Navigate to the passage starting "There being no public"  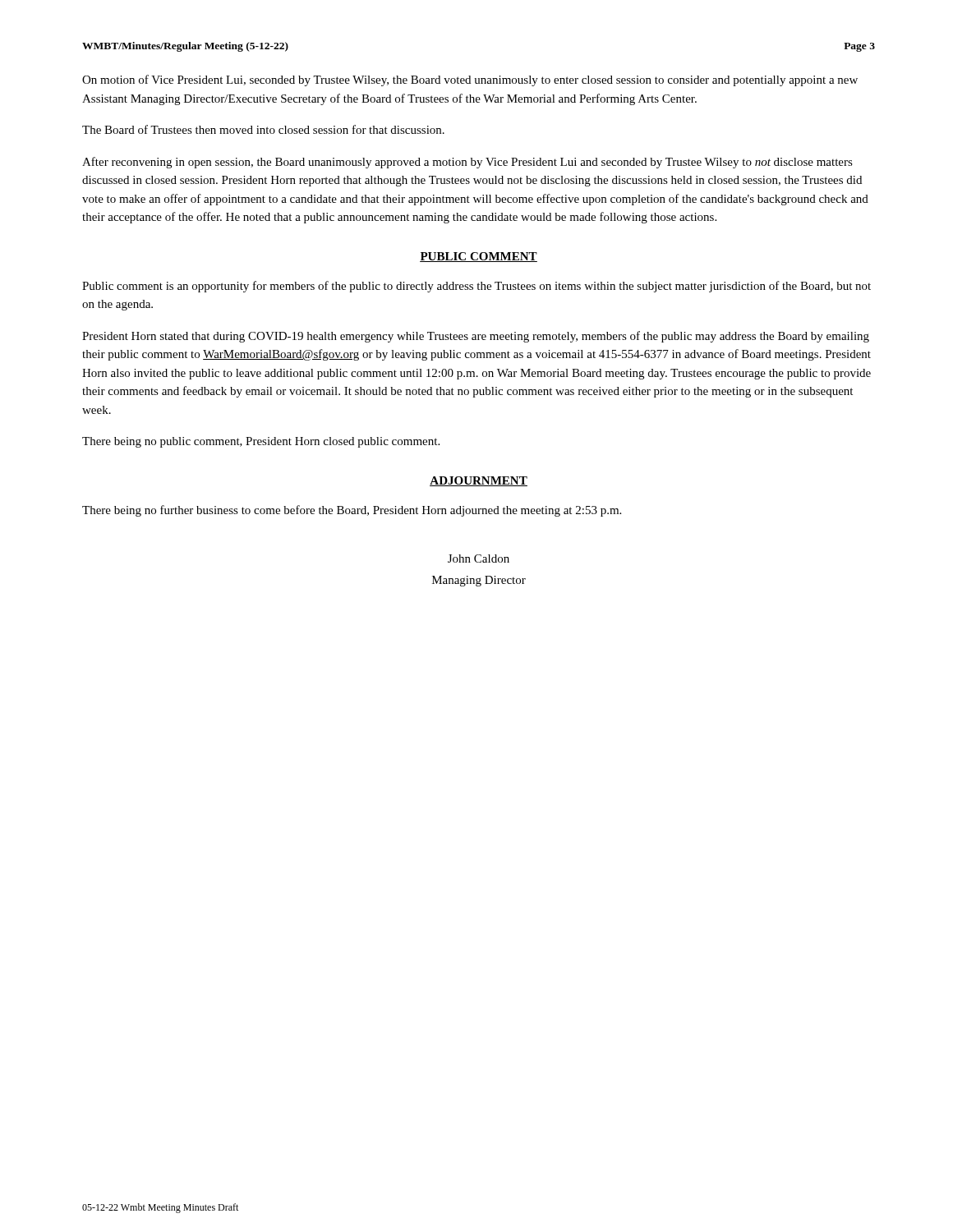coord(261,441)
